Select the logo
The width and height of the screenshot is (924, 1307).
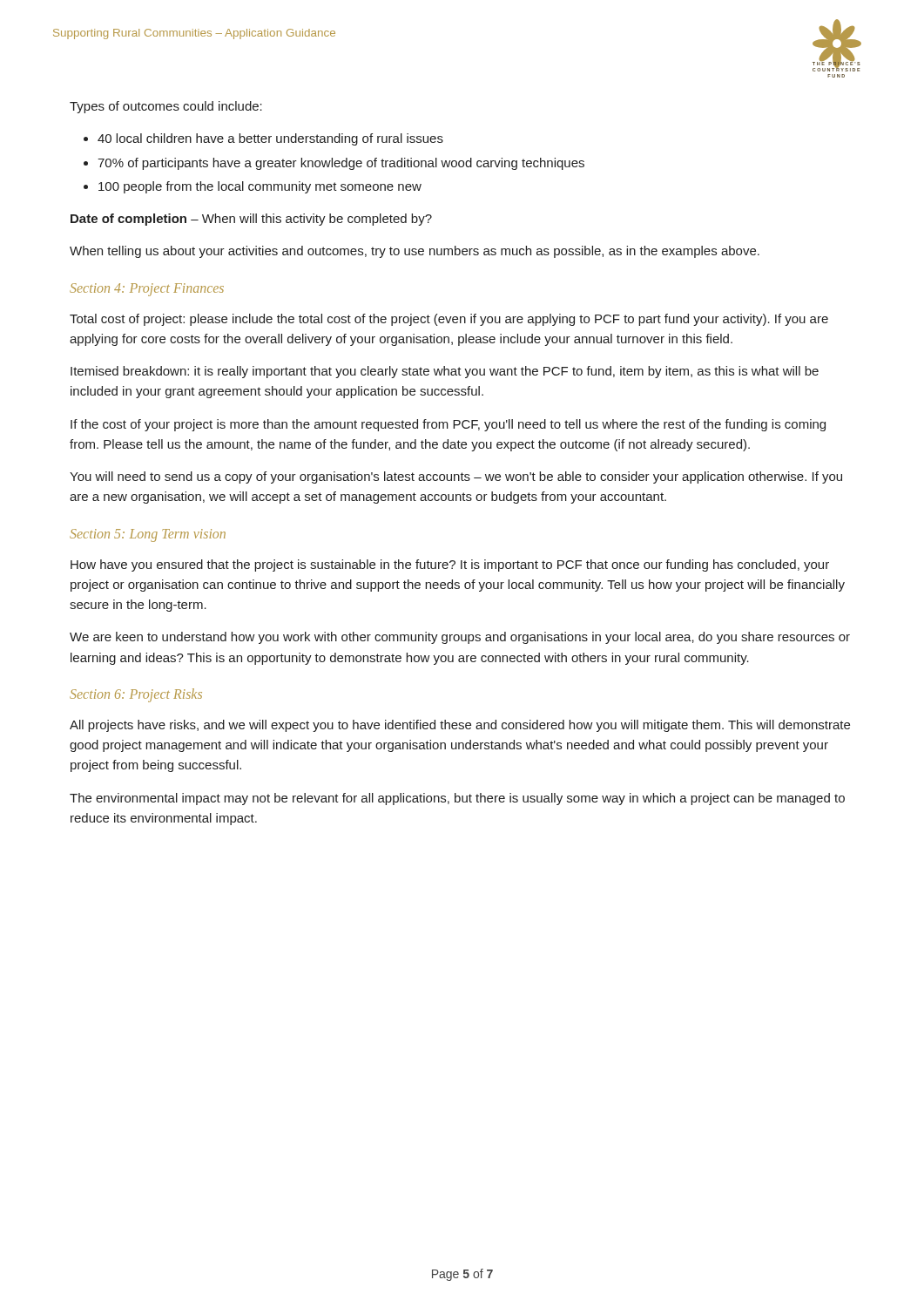pos(837,52)
